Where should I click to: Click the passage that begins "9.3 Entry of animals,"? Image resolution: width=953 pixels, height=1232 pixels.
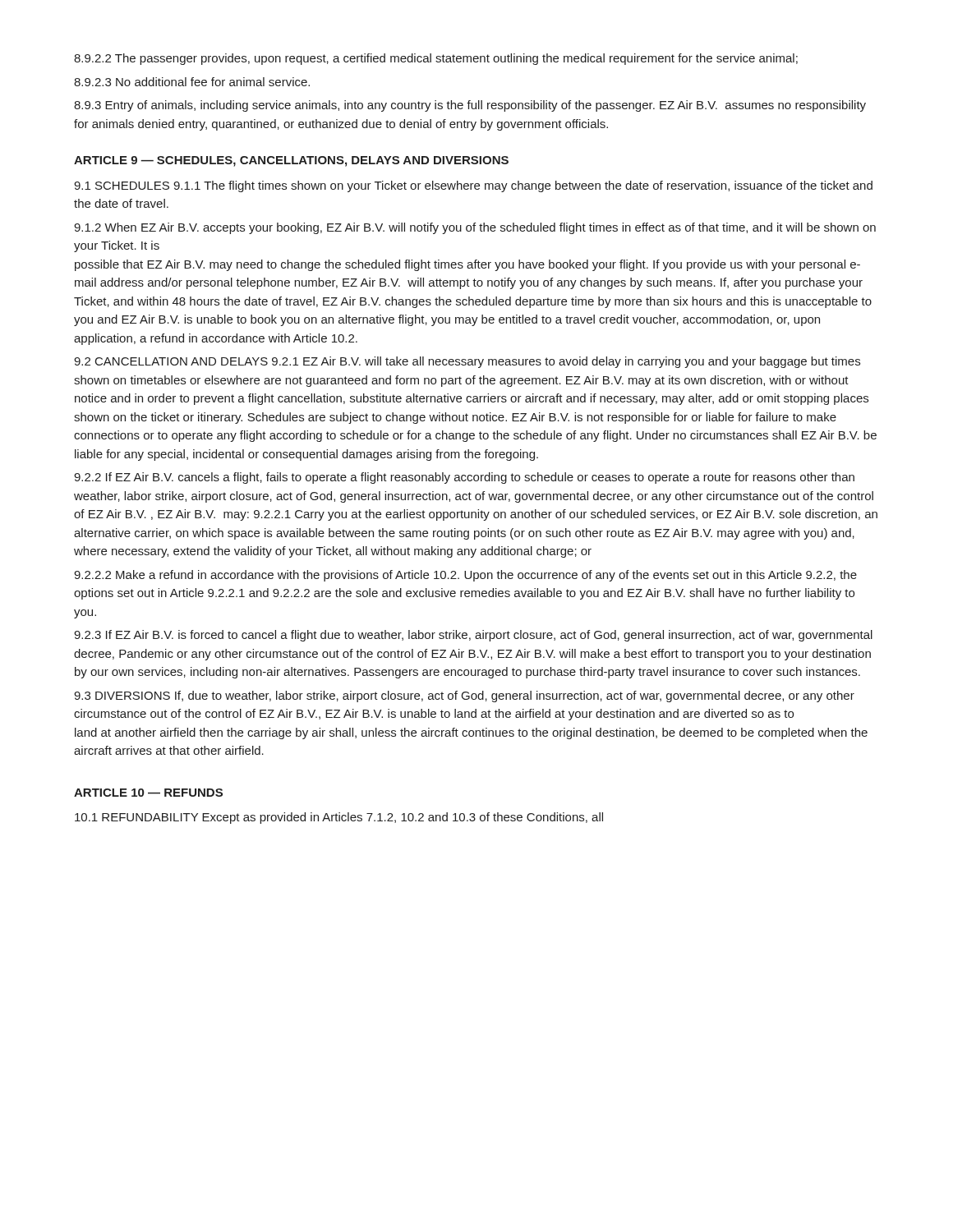click(470, 114)
